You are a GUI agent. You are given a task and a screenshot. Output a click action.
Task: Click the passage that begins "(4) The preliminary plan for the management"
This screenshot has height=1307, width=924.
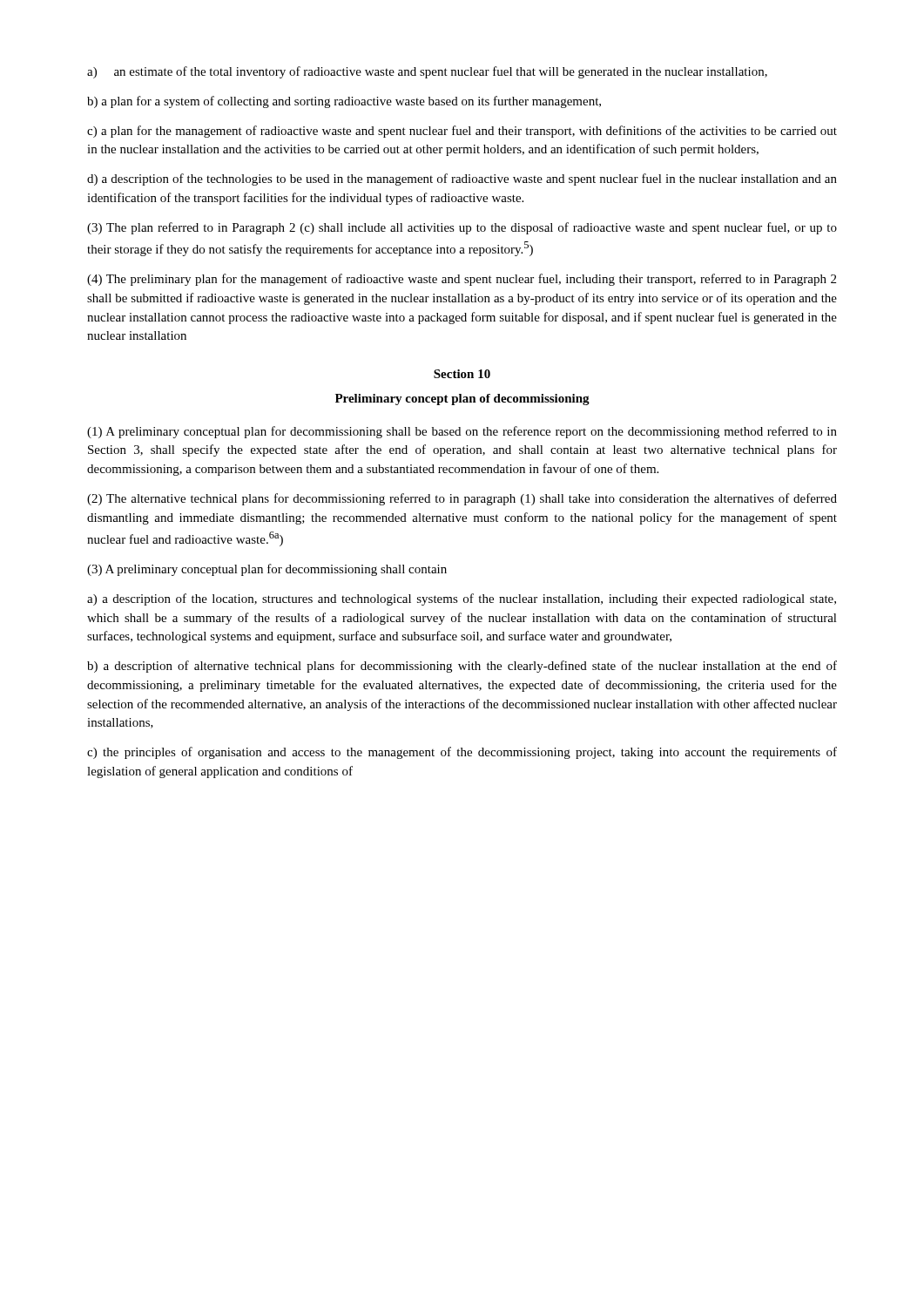462,307
